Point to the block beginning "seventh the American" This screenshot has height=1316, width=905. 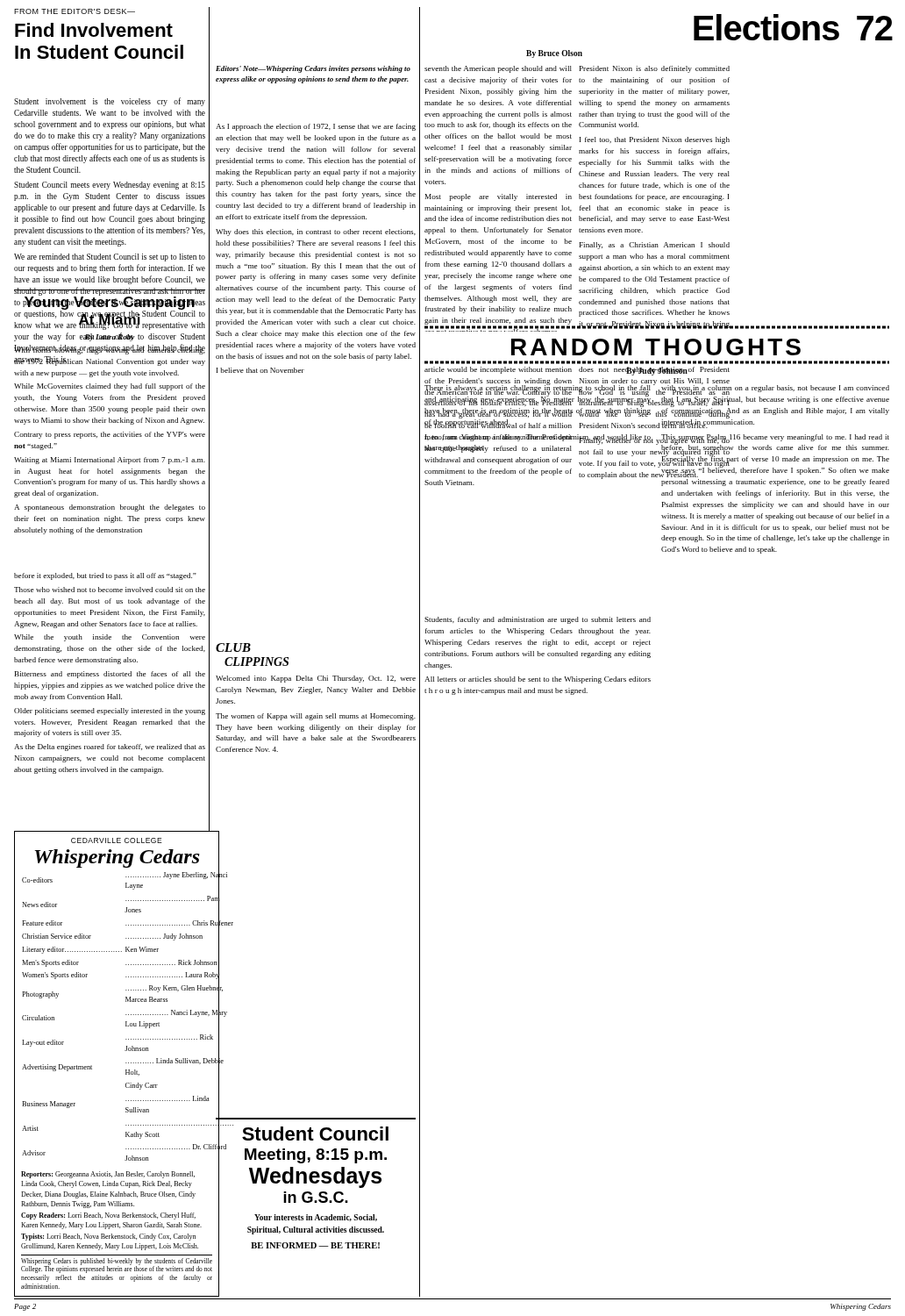coord(498,276)
